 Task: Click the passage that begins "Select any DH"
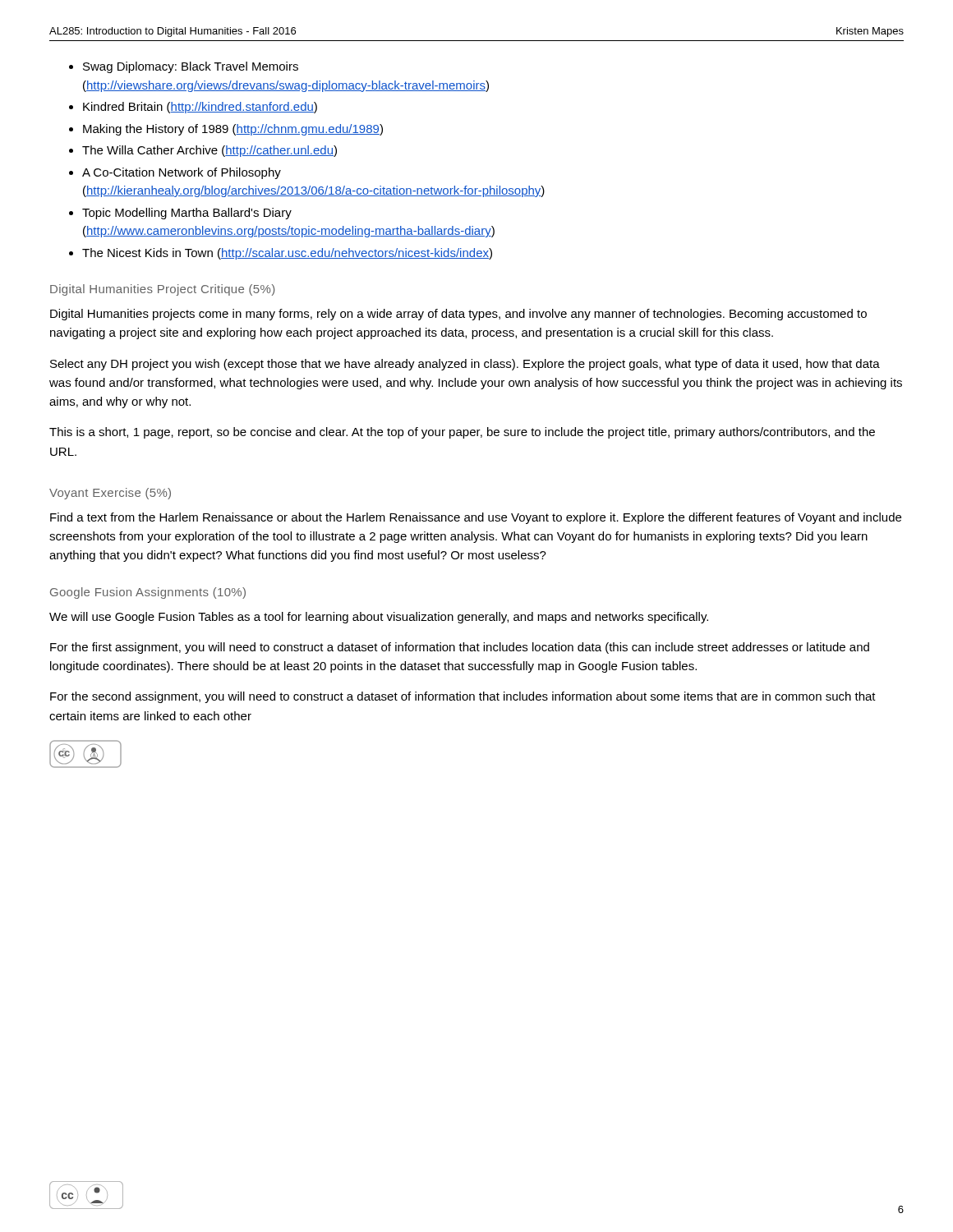(x=476, y=382)
